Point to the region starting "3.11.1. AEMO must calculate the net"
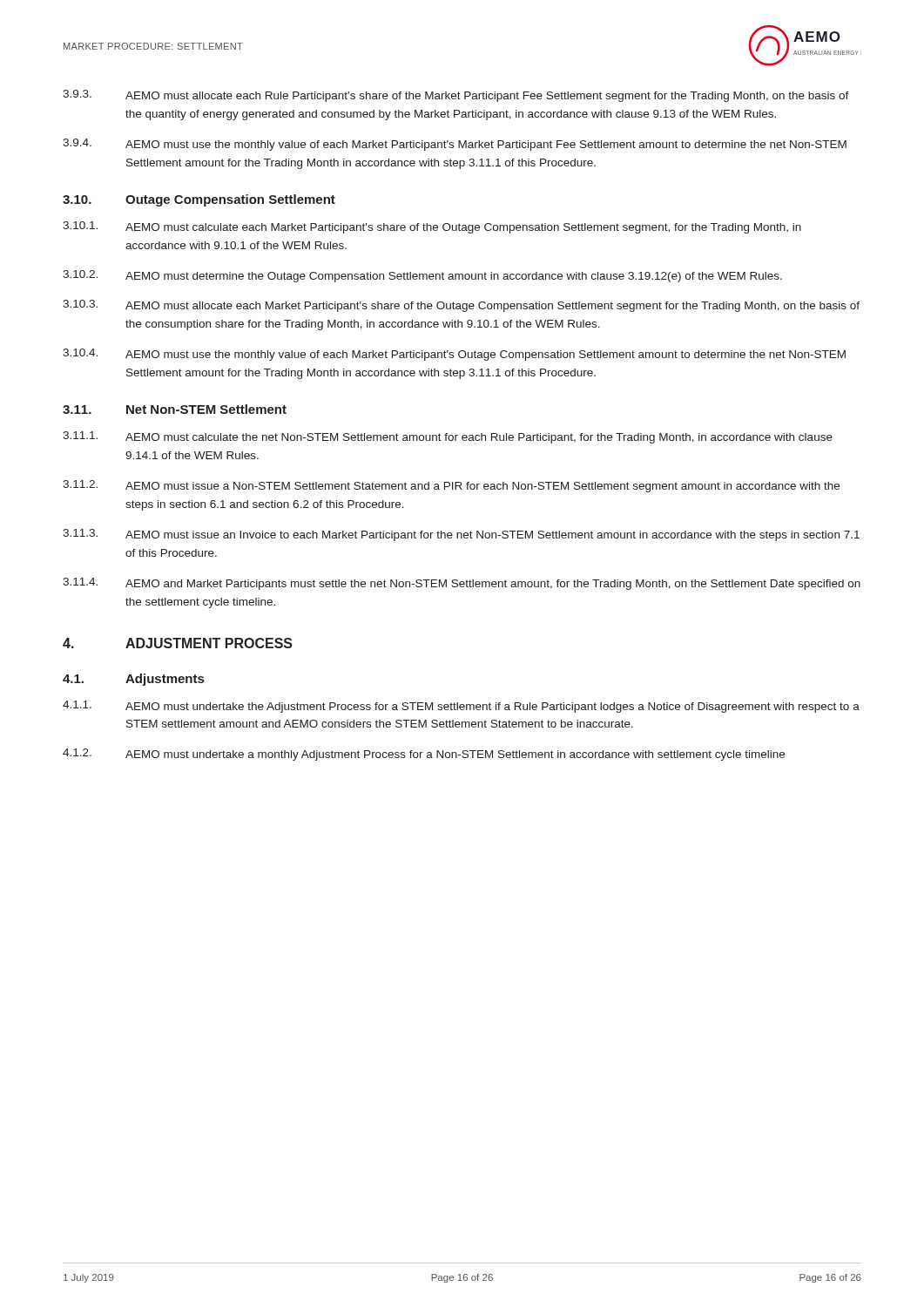924x1307 pixels. click(x=462, y=447)
